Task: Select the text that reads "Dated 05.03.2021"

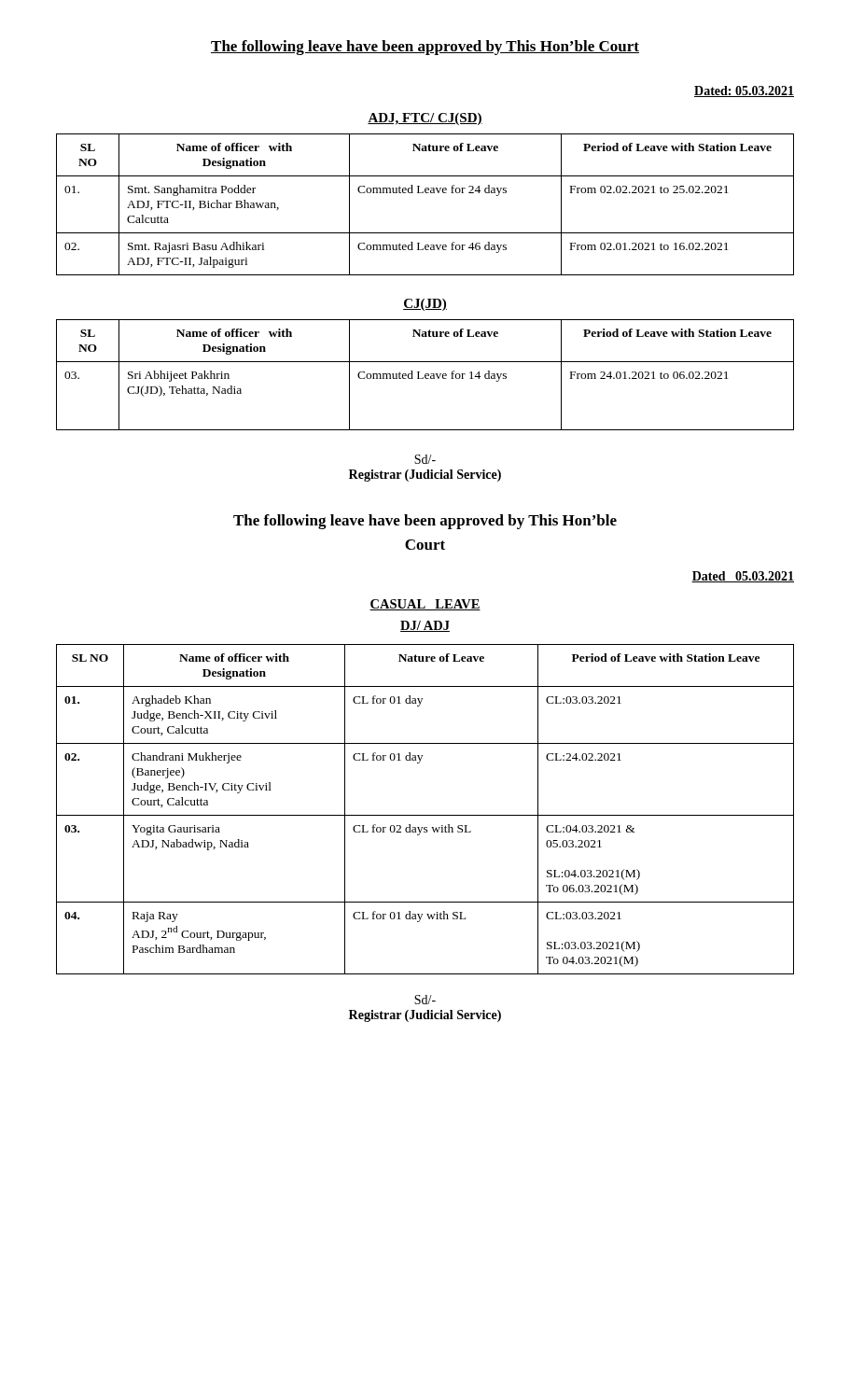Action: pyautogui.click(x=743, y=576)
